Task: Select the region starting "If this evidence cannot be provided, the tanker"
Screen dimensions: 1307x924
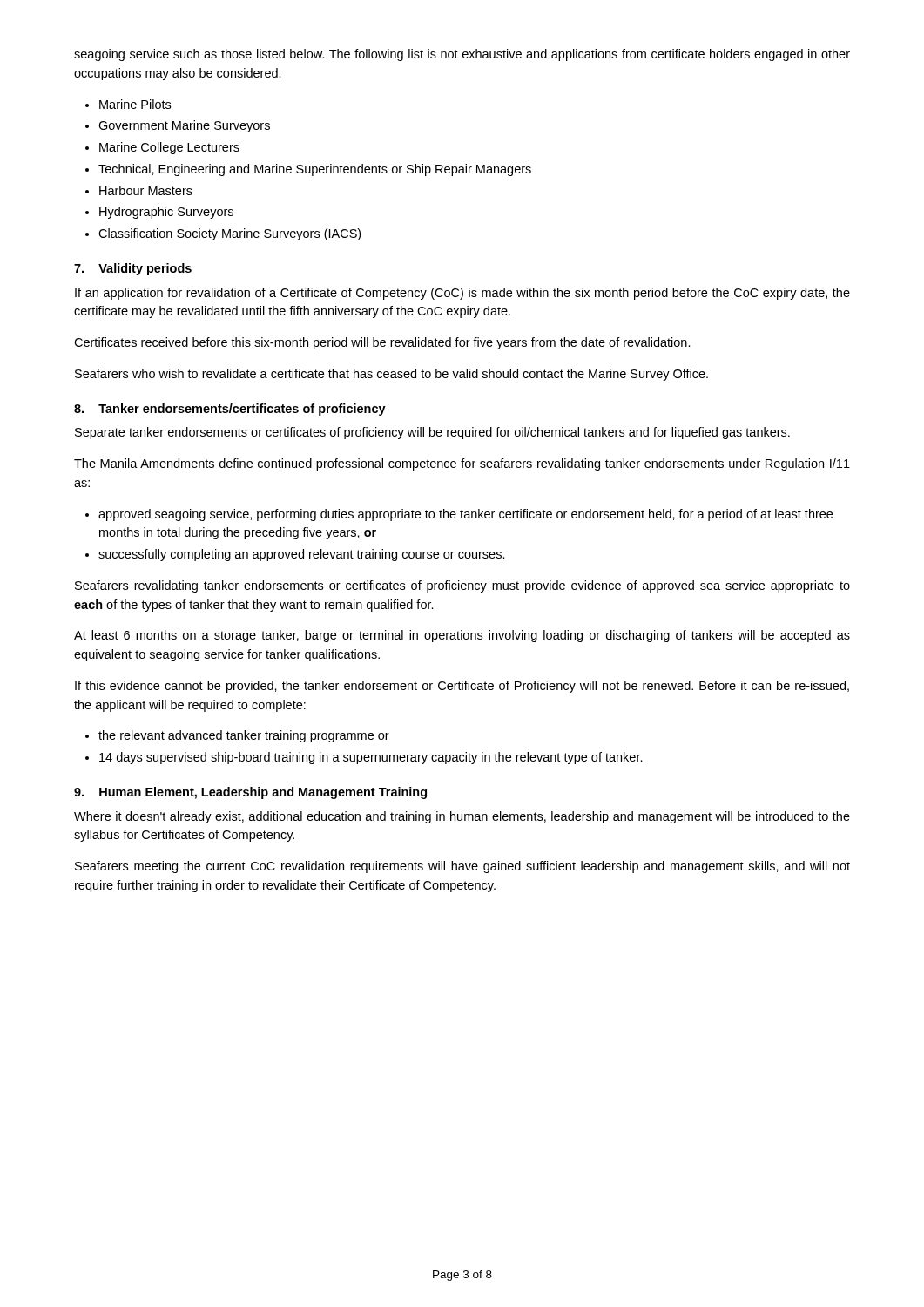Action: click(x=462, y=696)
